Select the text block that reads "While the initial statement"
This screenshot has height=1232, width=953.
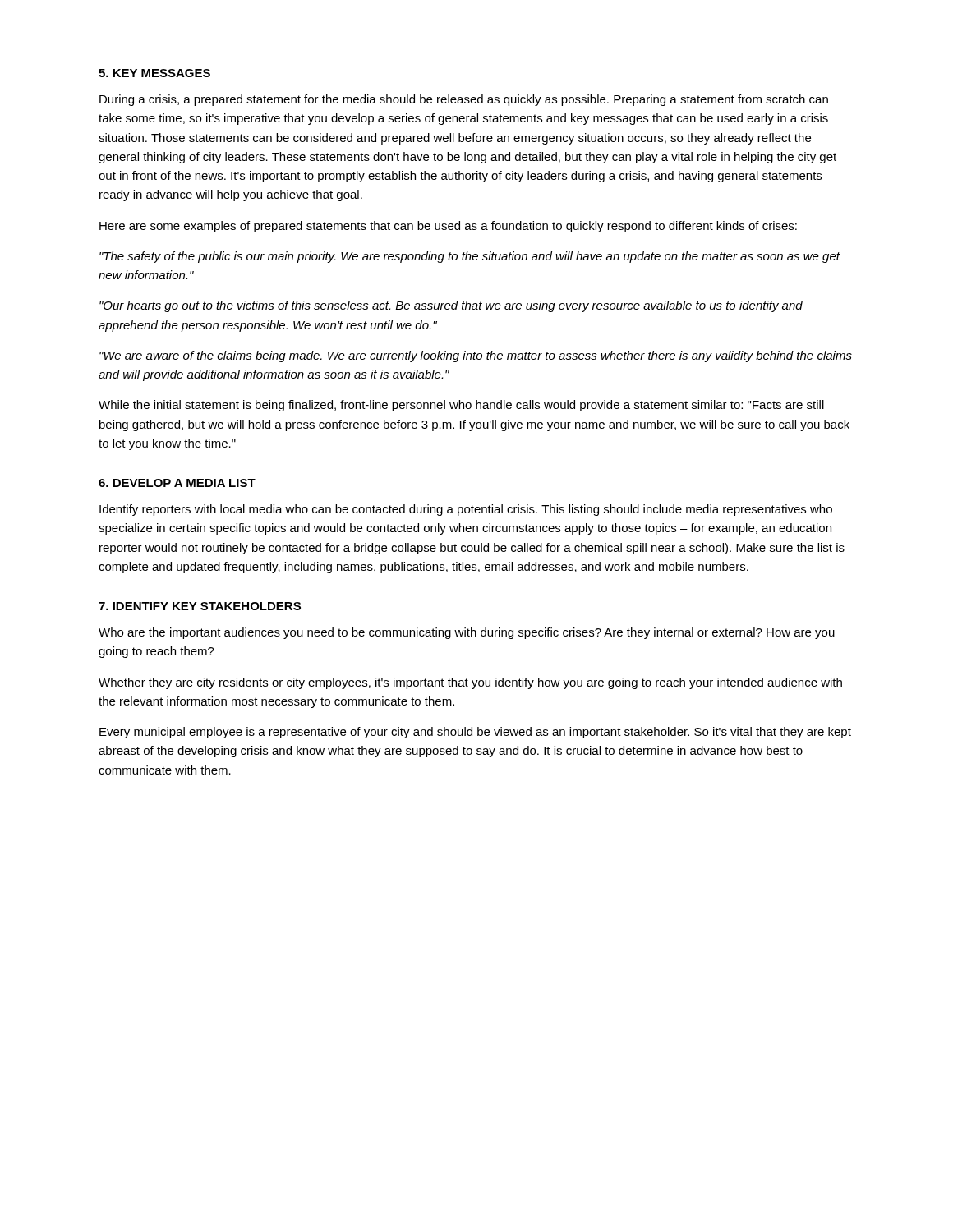474,424
